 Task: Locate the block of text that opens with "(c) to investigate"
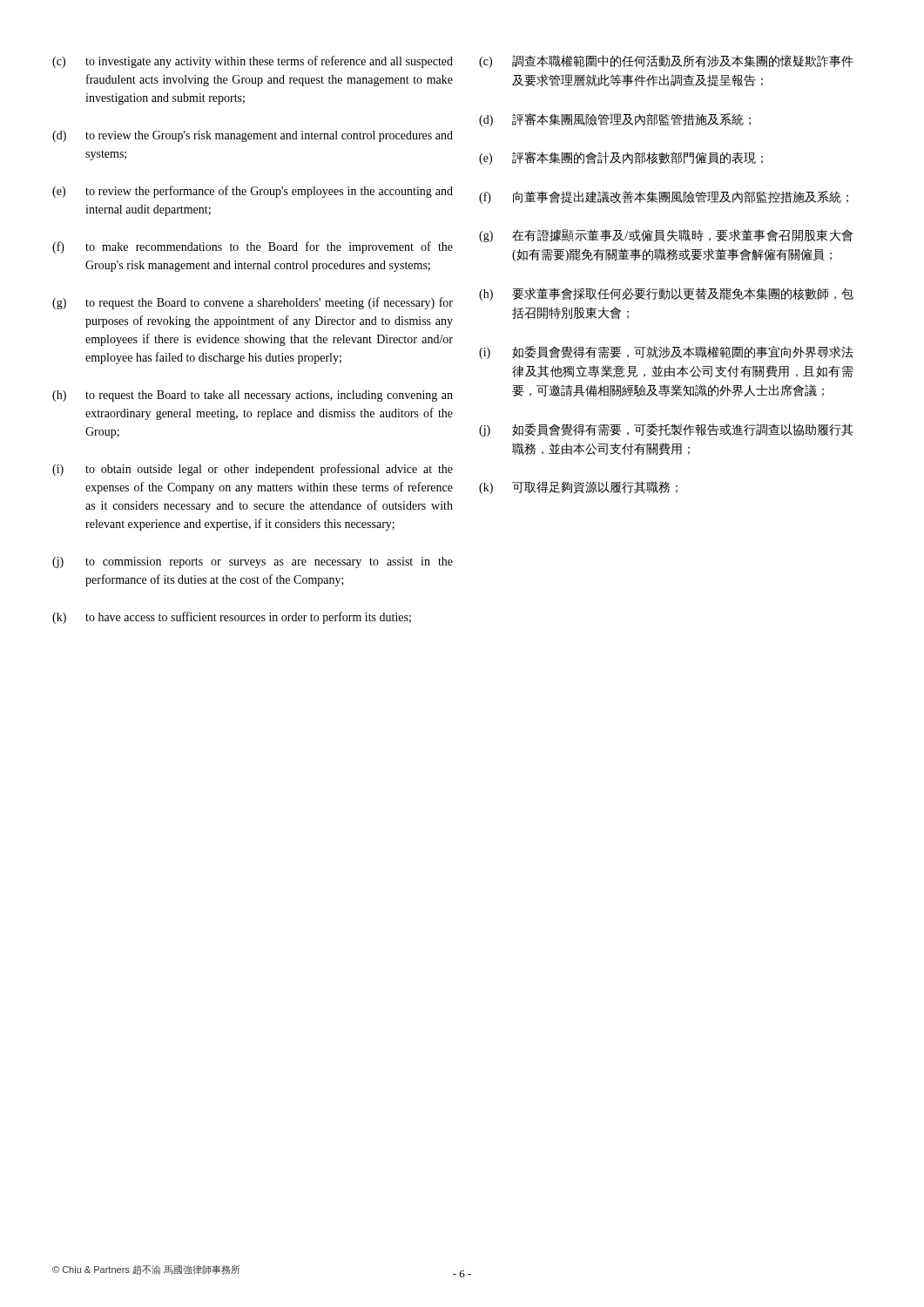point(253,80)
